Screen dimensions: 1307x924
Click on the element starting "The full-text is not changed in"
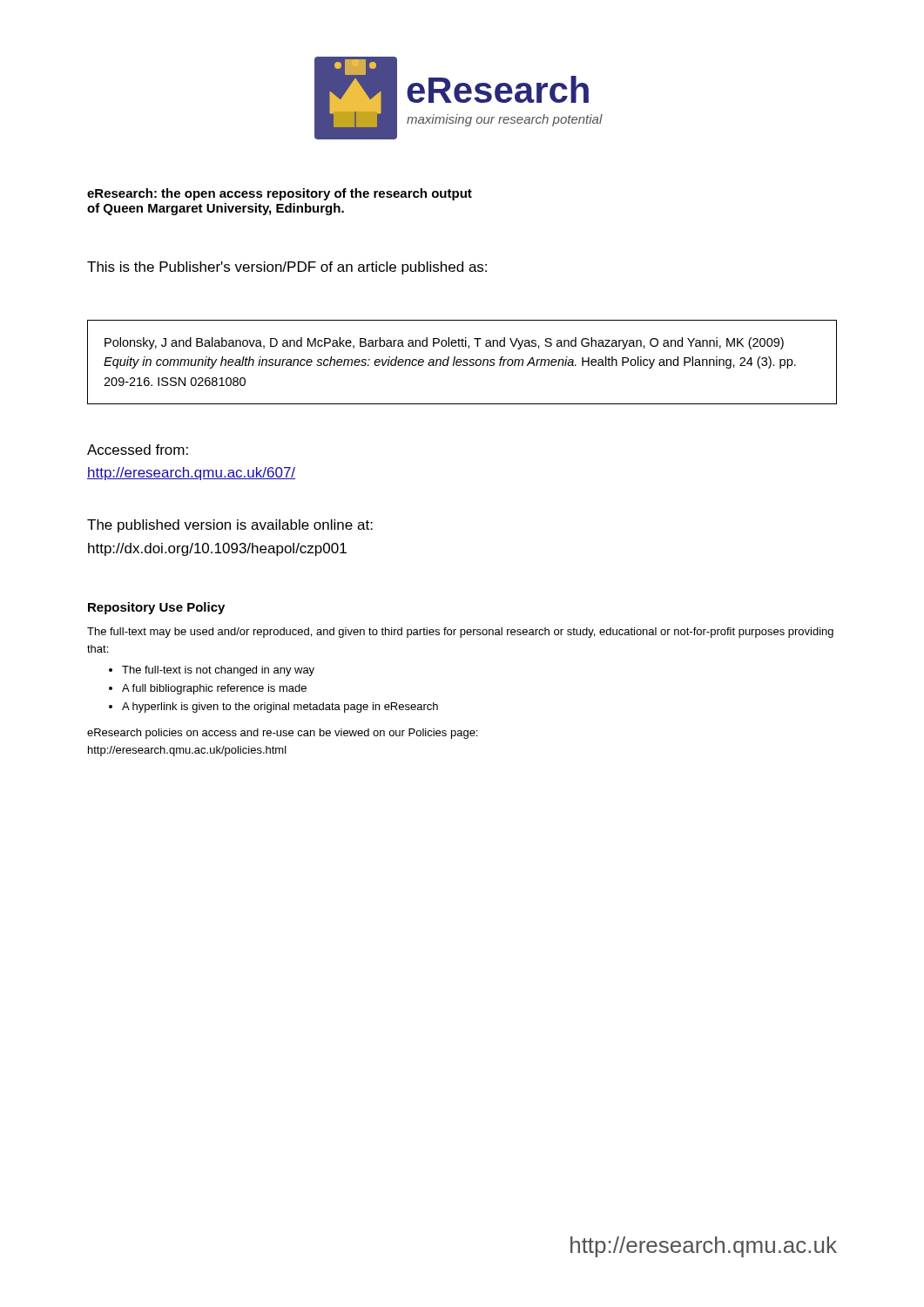(x=218, y=670)
